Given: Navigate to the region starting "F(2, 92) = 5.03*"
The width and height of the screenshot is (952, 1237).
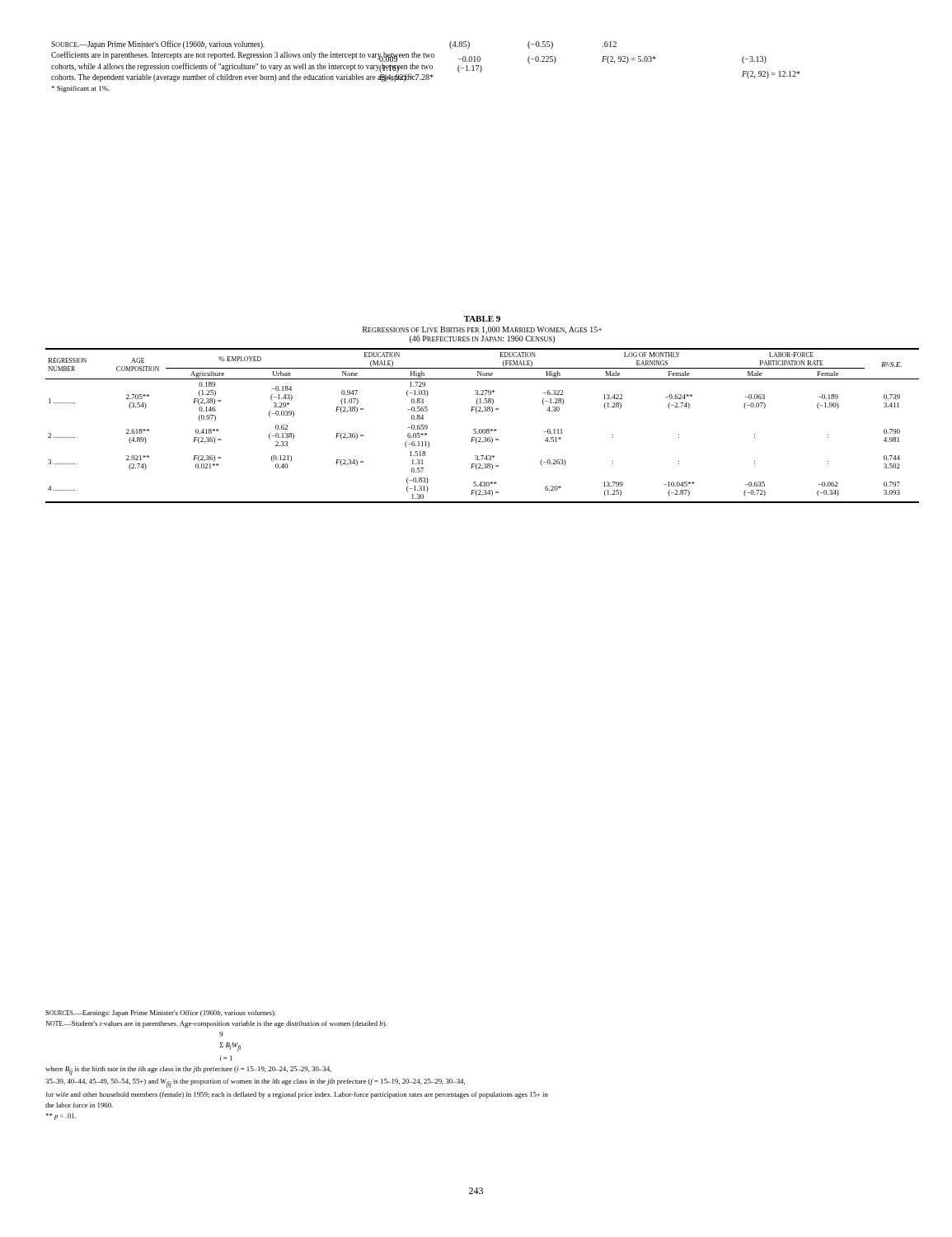Looking at the screenshot, I should (x=629, y=59).
